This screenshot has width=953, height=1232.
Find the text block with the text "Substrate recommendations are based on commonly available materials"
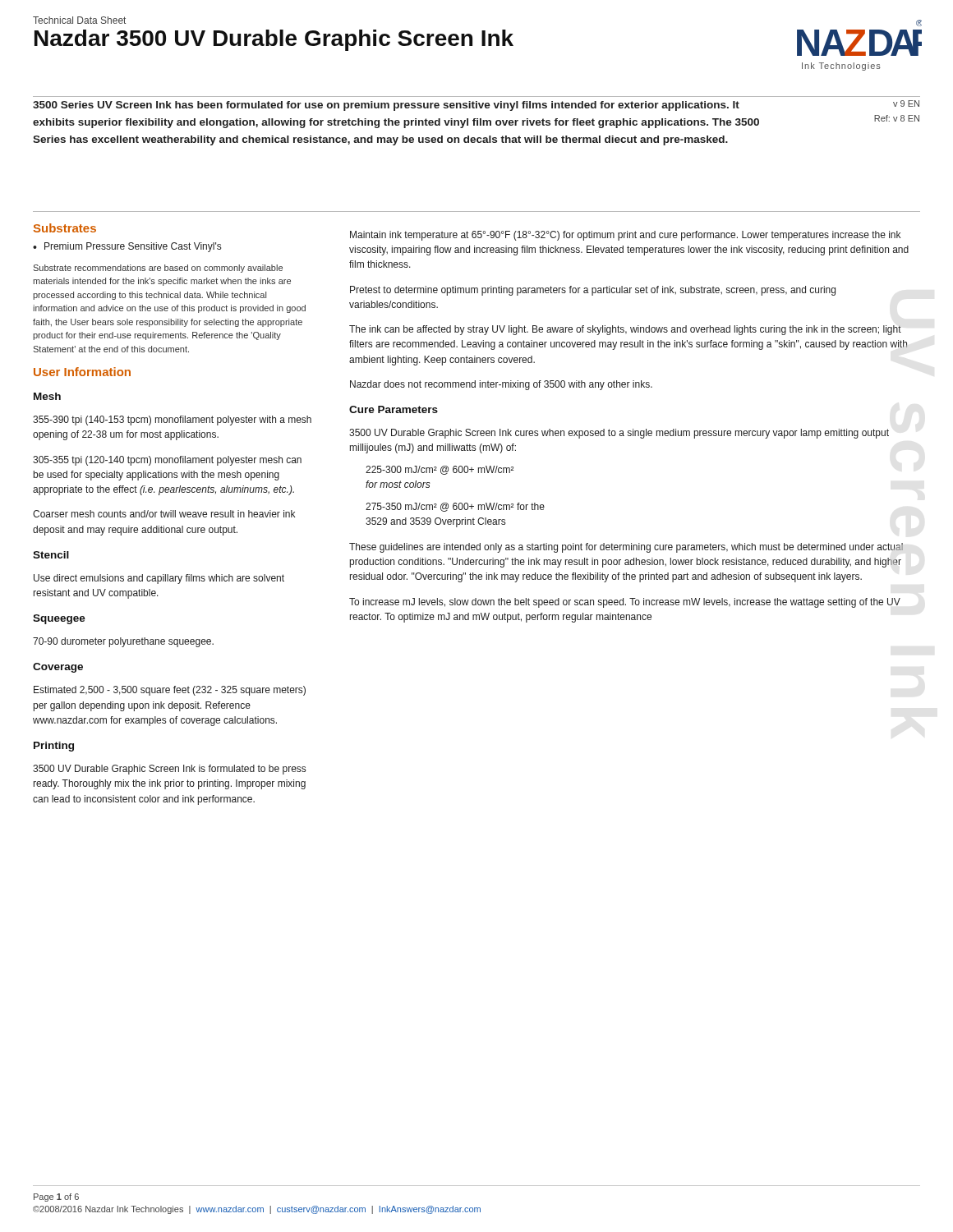pyautogui.click(x=173, y=308)
